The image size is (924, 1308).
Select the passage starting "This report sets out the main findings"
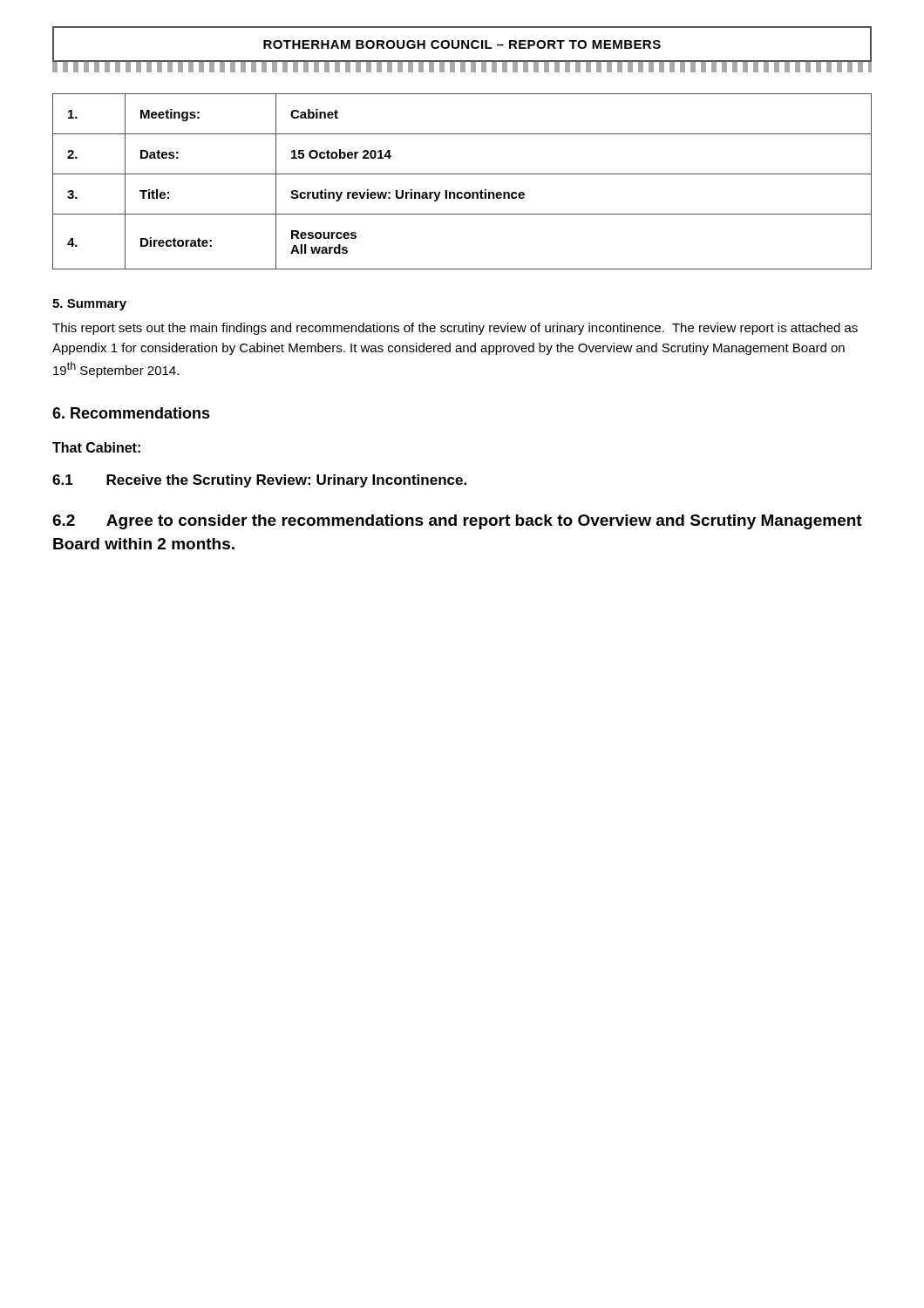point(462,349)
